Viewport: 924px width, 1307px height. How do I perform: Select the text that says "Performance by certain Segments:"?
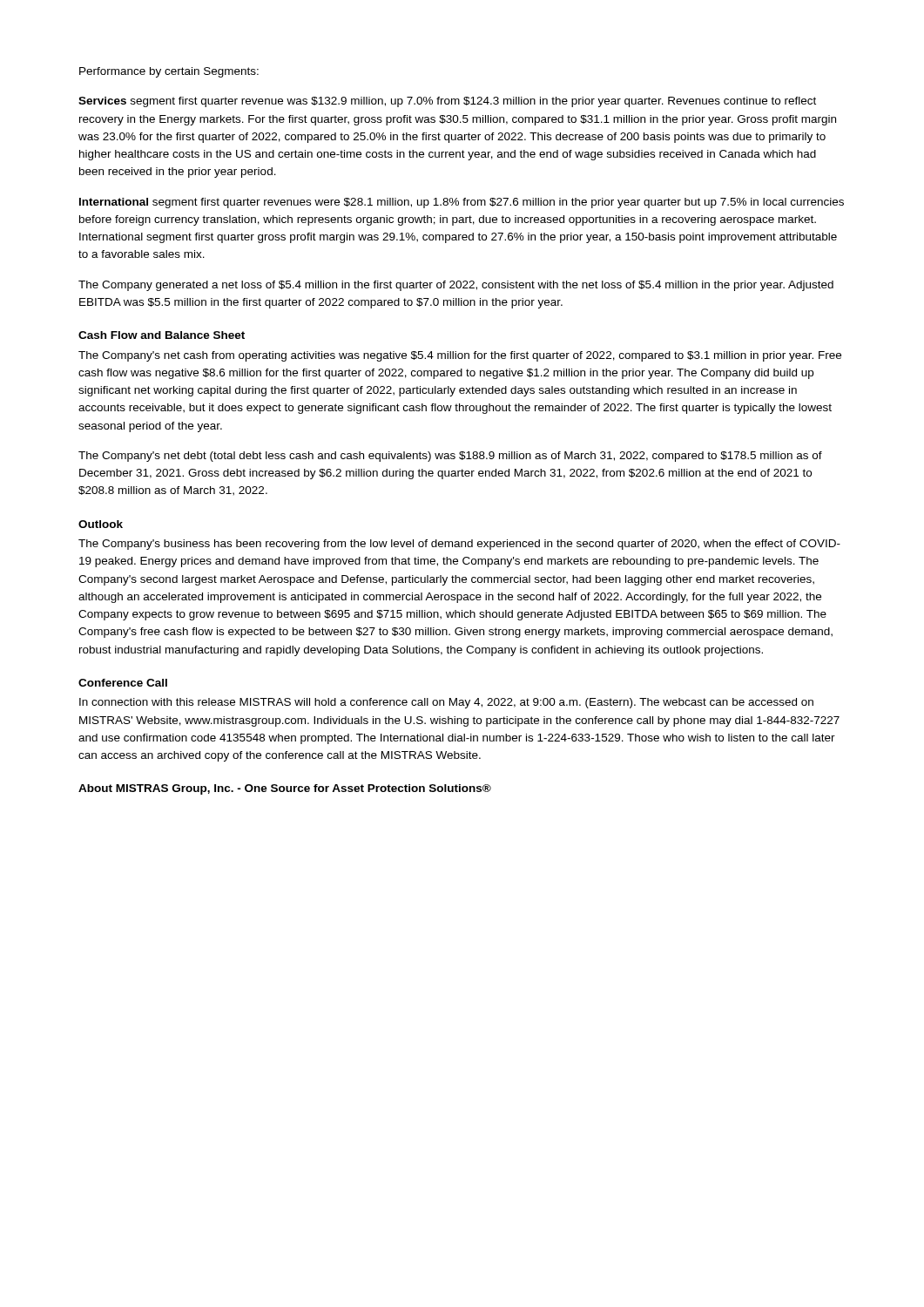(169, 71)
